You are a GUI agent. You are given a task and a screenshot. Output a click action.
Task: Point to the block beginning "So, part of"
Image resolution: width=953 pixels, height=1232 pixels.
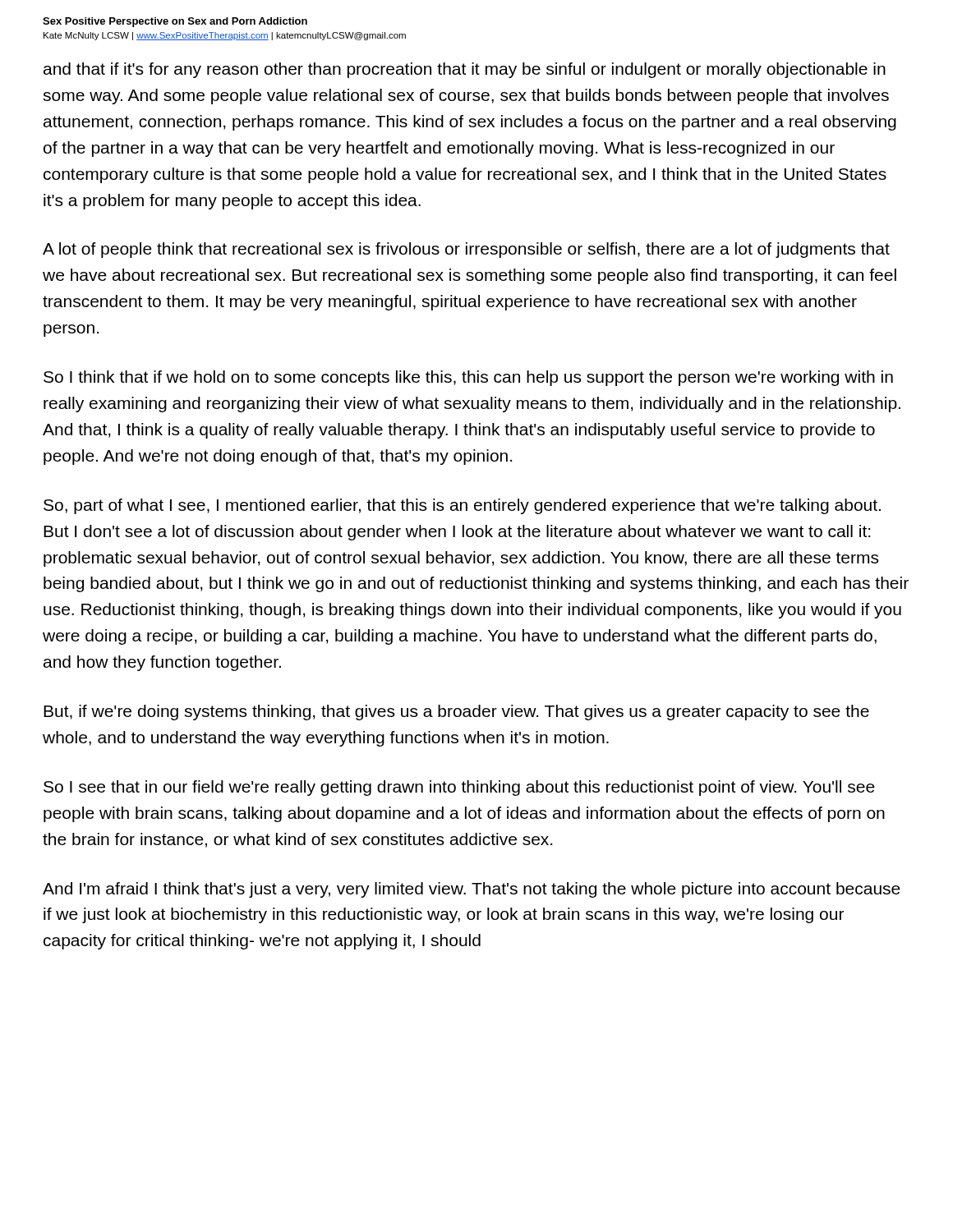476,583
